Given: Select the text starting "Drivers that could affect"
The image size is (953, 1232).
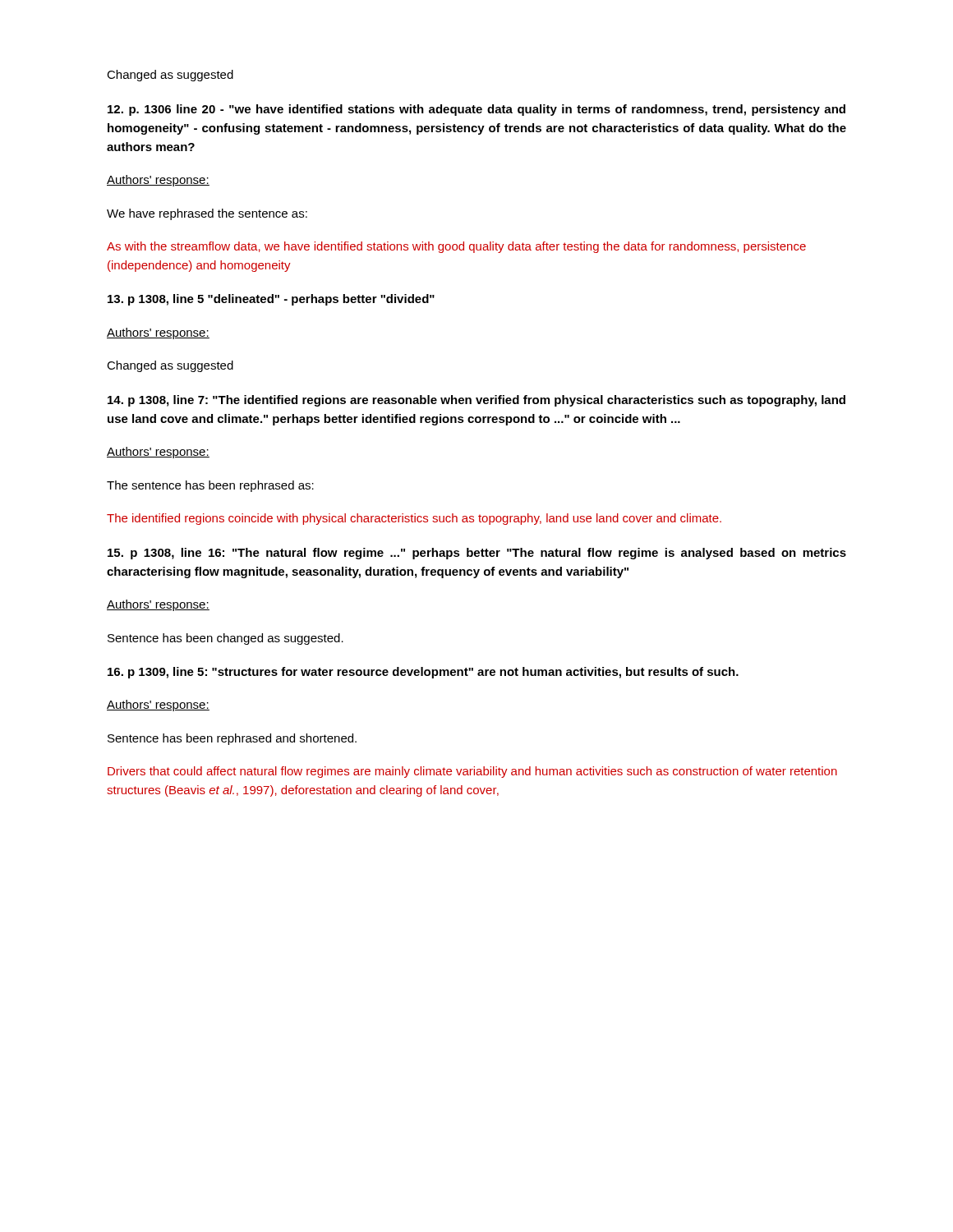Looking at the screenshot, I should (x=472, y=780).
